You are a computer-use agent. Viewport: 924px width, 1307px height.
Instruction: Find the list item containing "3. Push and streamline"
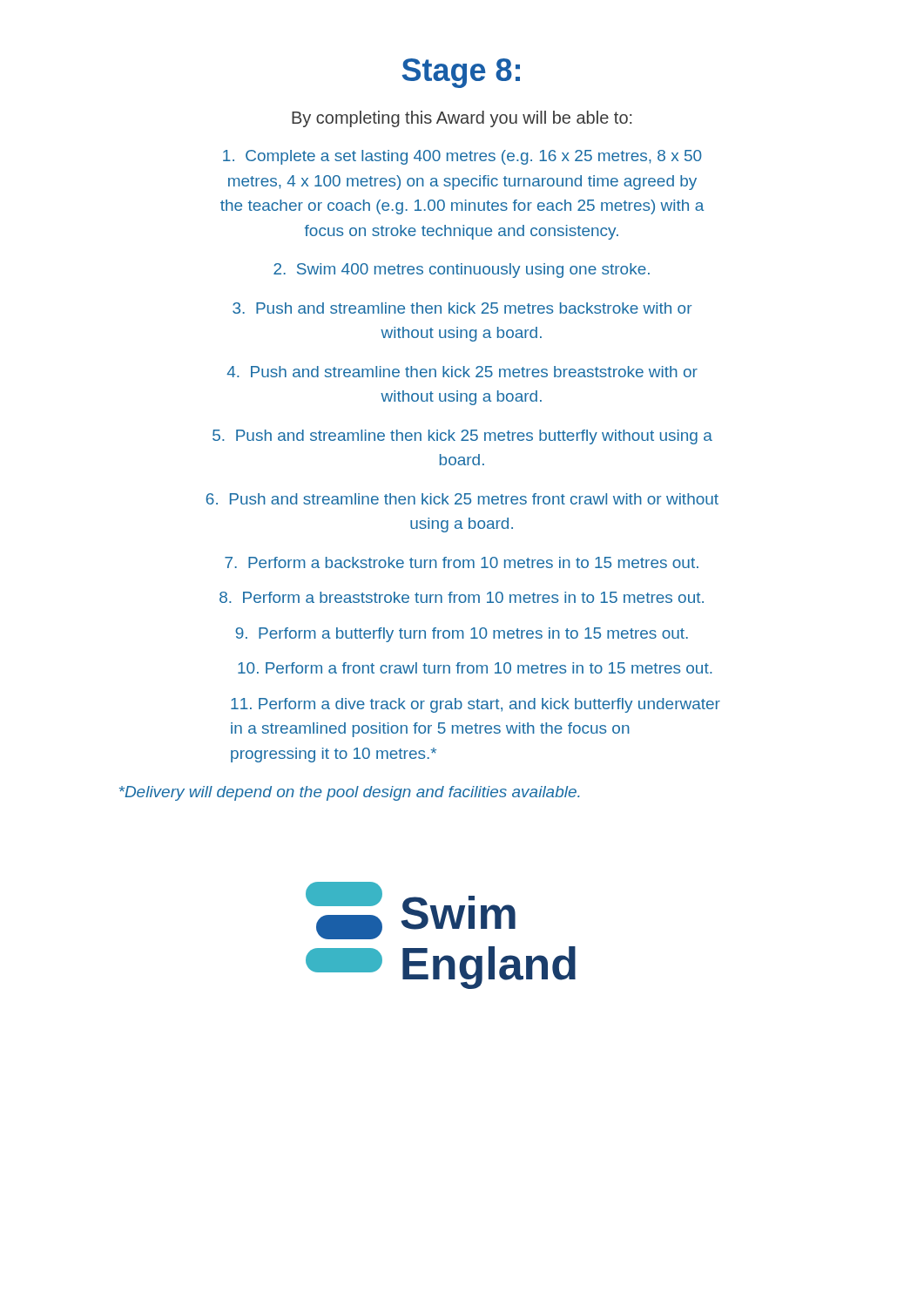(462, 320)
